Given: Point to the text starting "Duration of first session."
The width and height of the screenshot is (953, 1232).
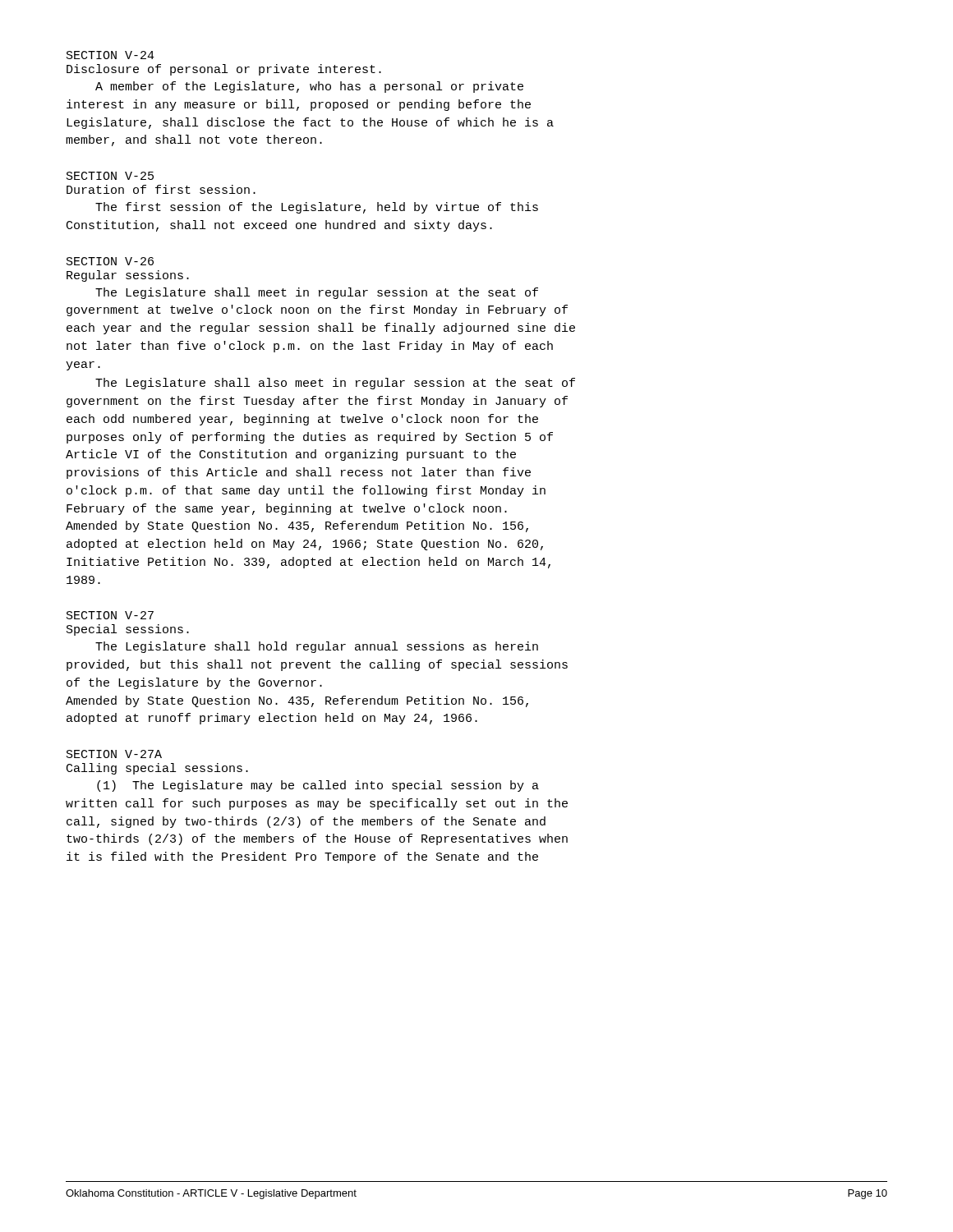Looking at the screenshot, I should tap(162, 191).
